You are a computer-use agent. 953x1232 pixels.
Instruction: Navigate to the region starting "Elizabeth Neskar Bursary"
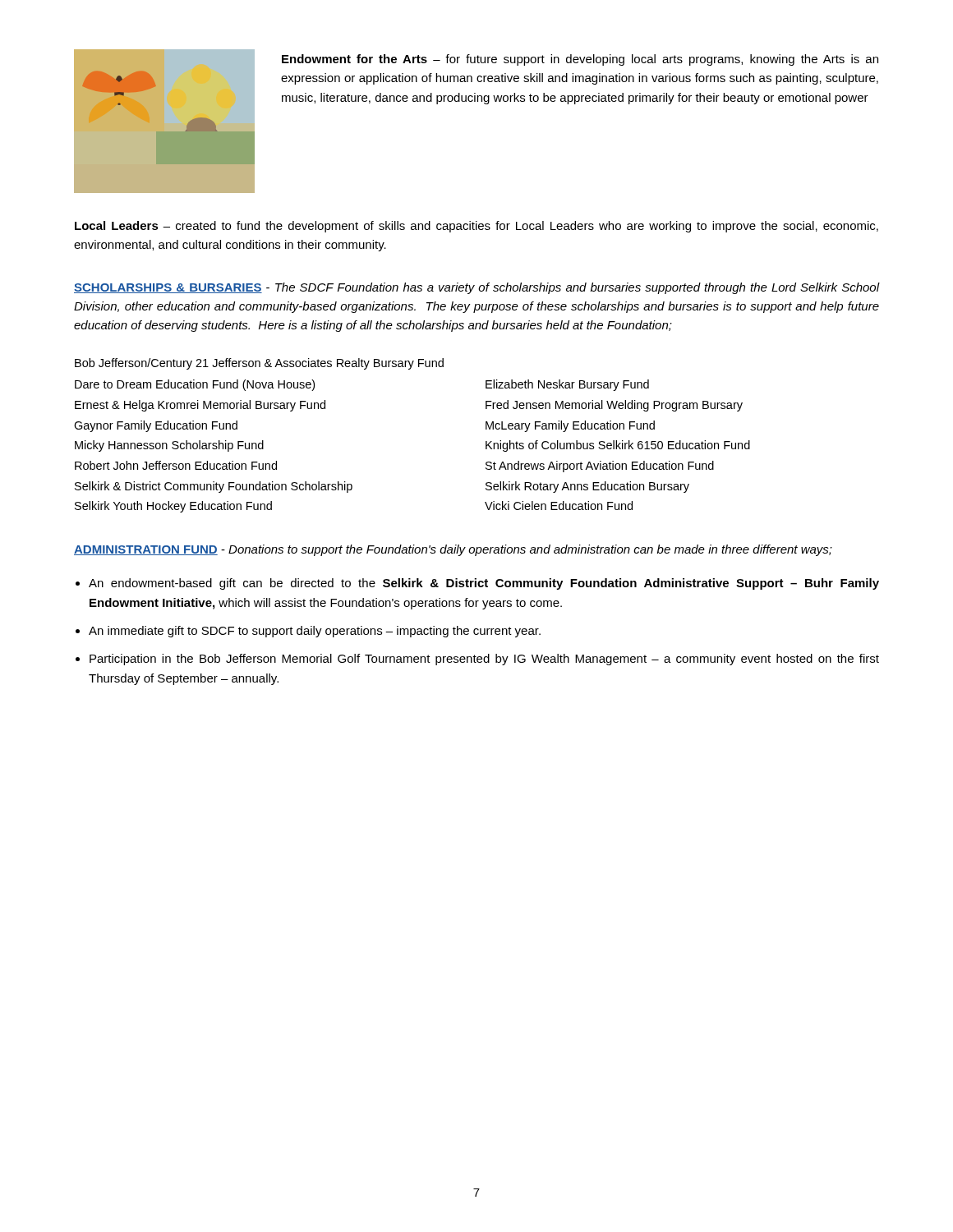(567, 385)
